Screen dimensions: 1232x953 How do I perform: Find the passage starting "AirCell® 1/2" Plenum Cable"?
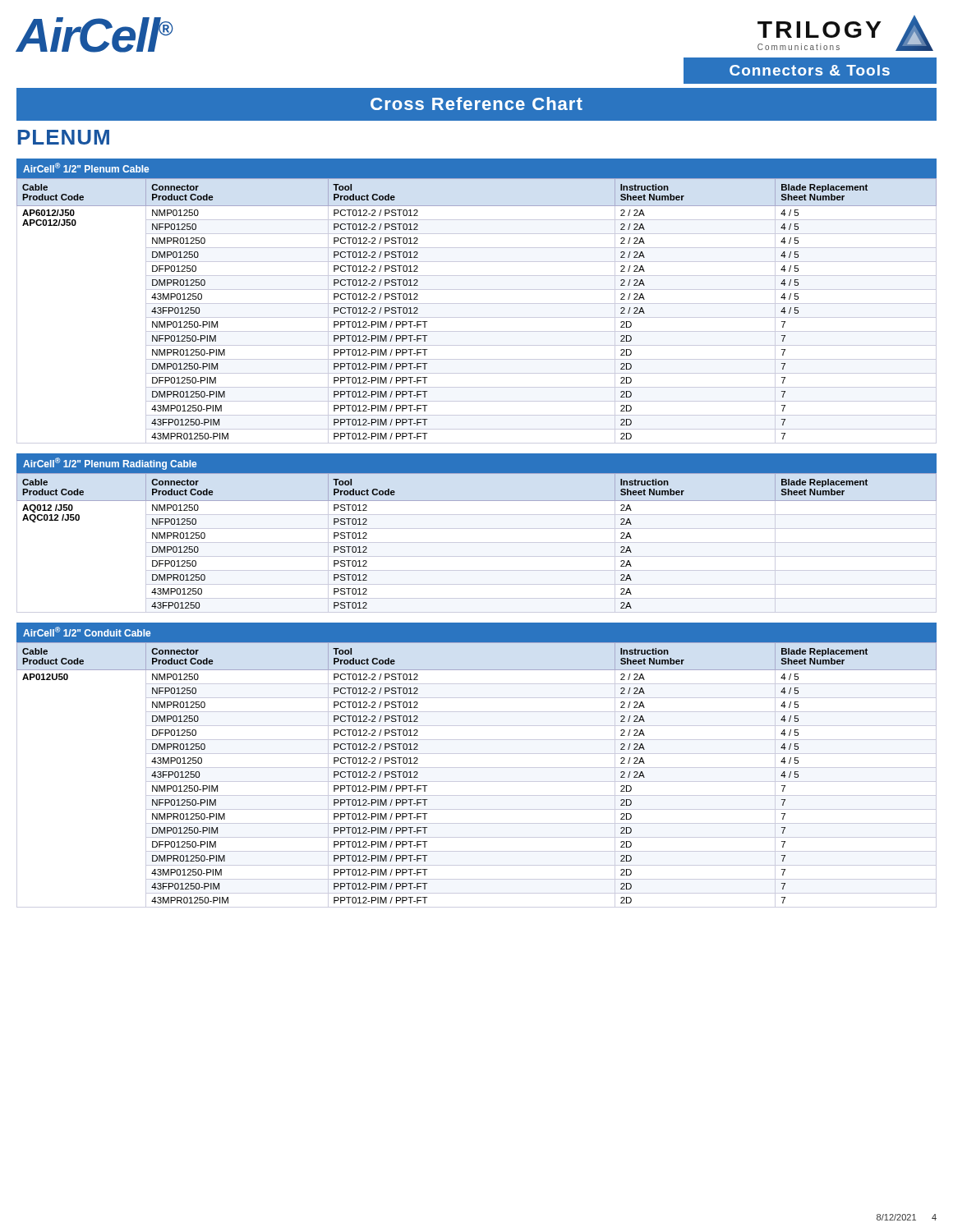click(x=476, y=168)
